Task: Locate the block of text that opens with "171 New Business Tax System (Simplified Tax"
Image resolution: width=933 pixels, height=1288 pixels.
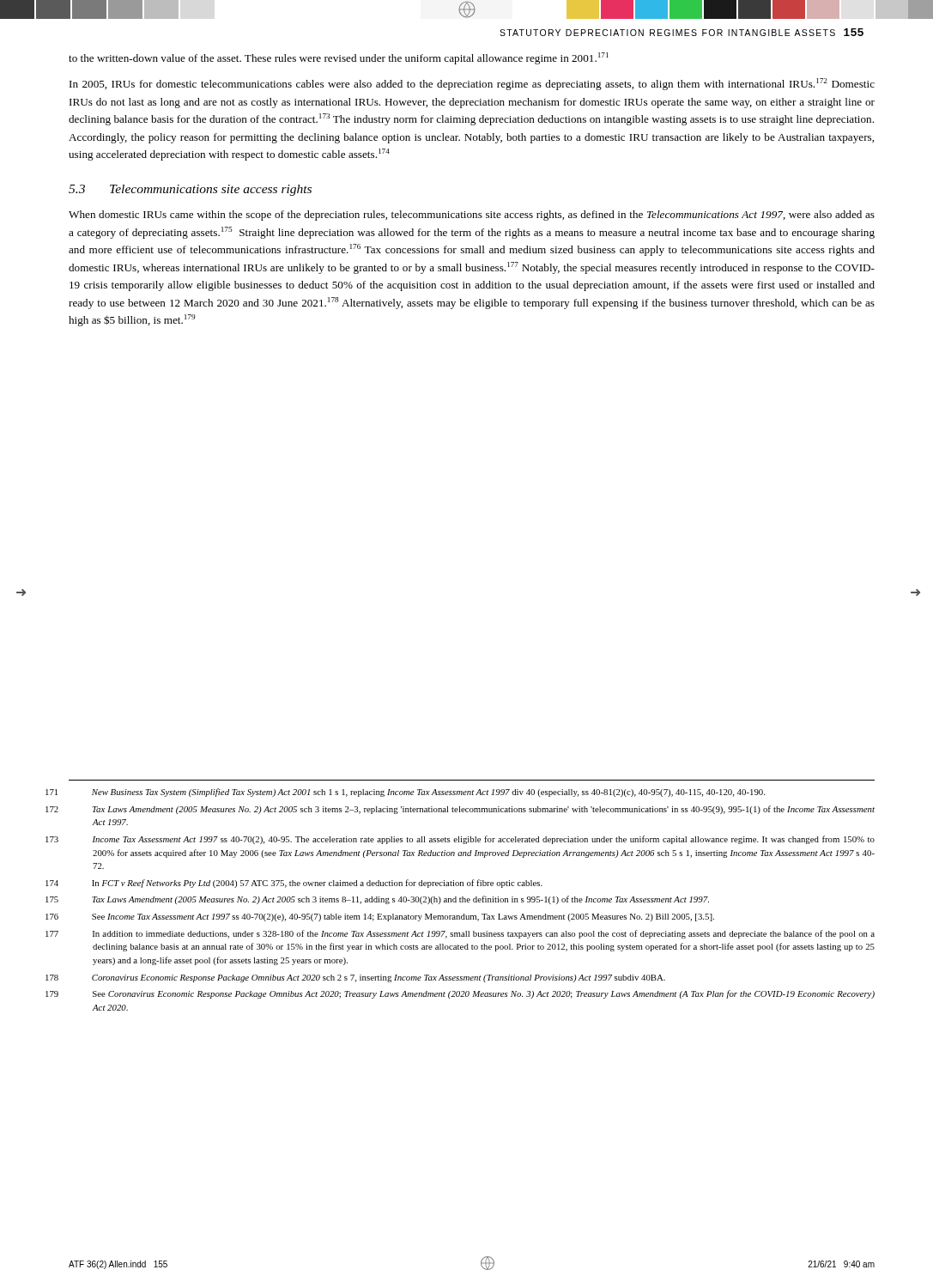Action: (417, 792)
